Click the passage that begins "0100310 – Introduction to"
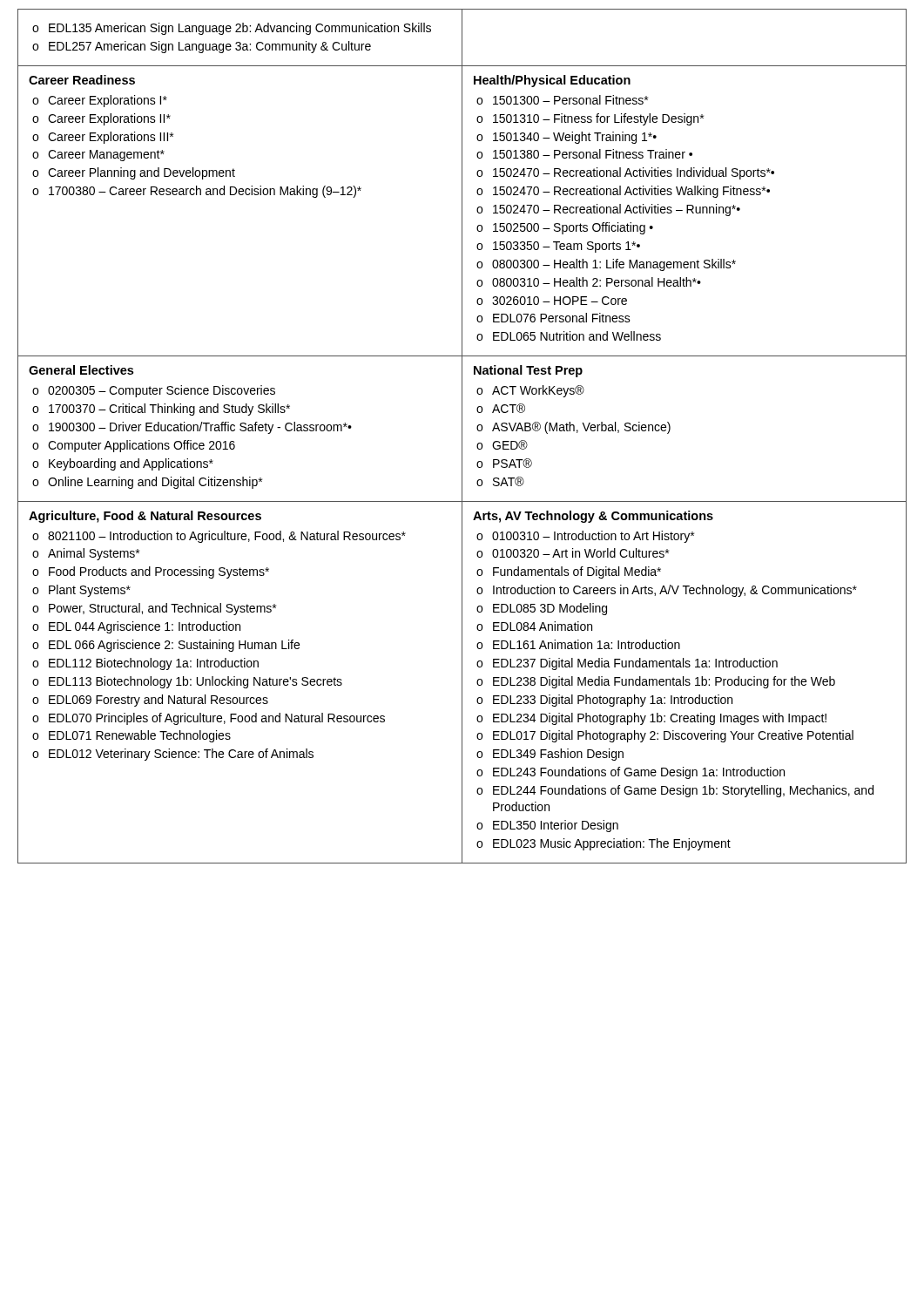This screenshot has width=924, height=1307. [x=684, y=690]
